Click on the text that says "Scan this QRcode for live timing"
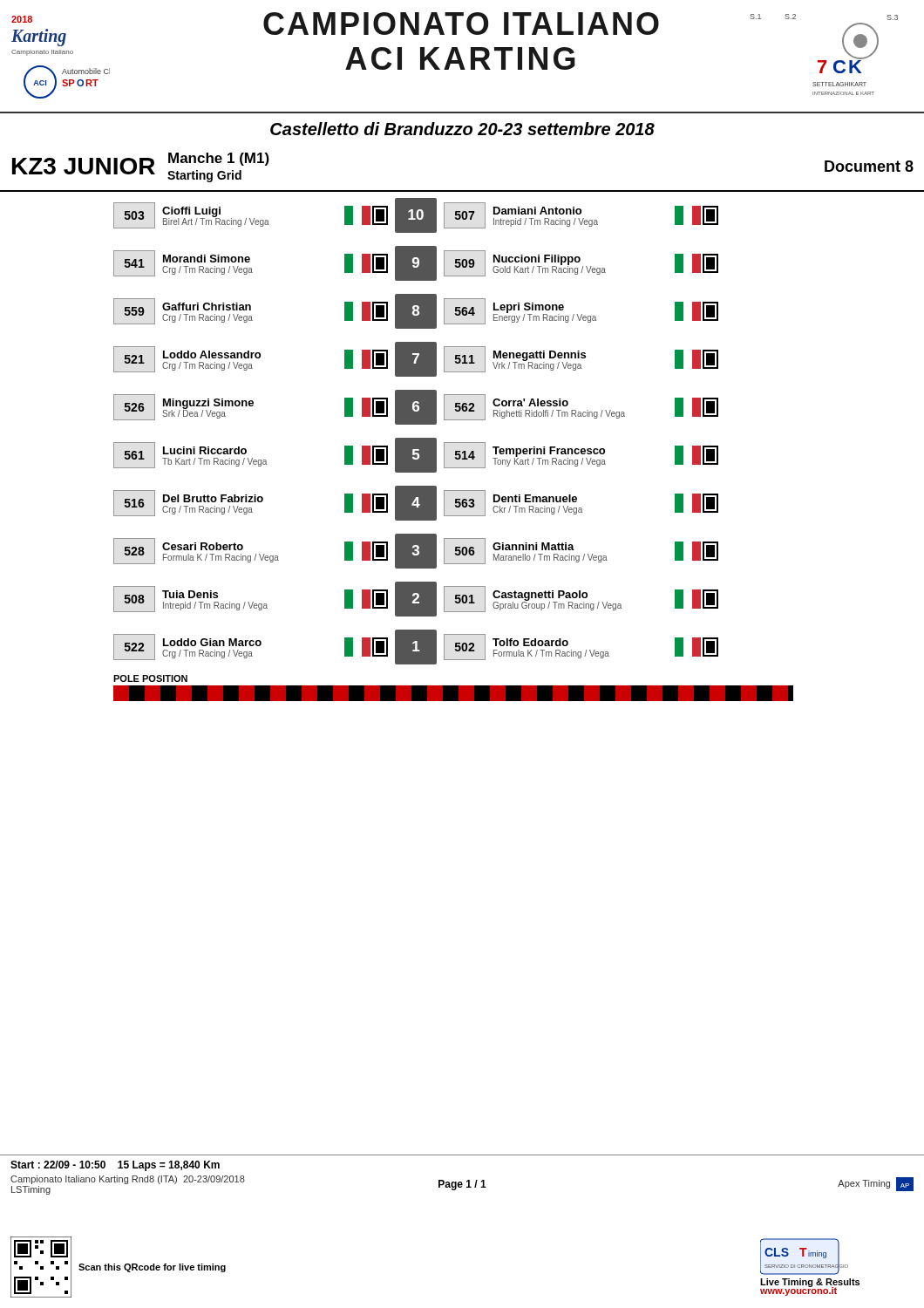 [x=152, y=1267]
